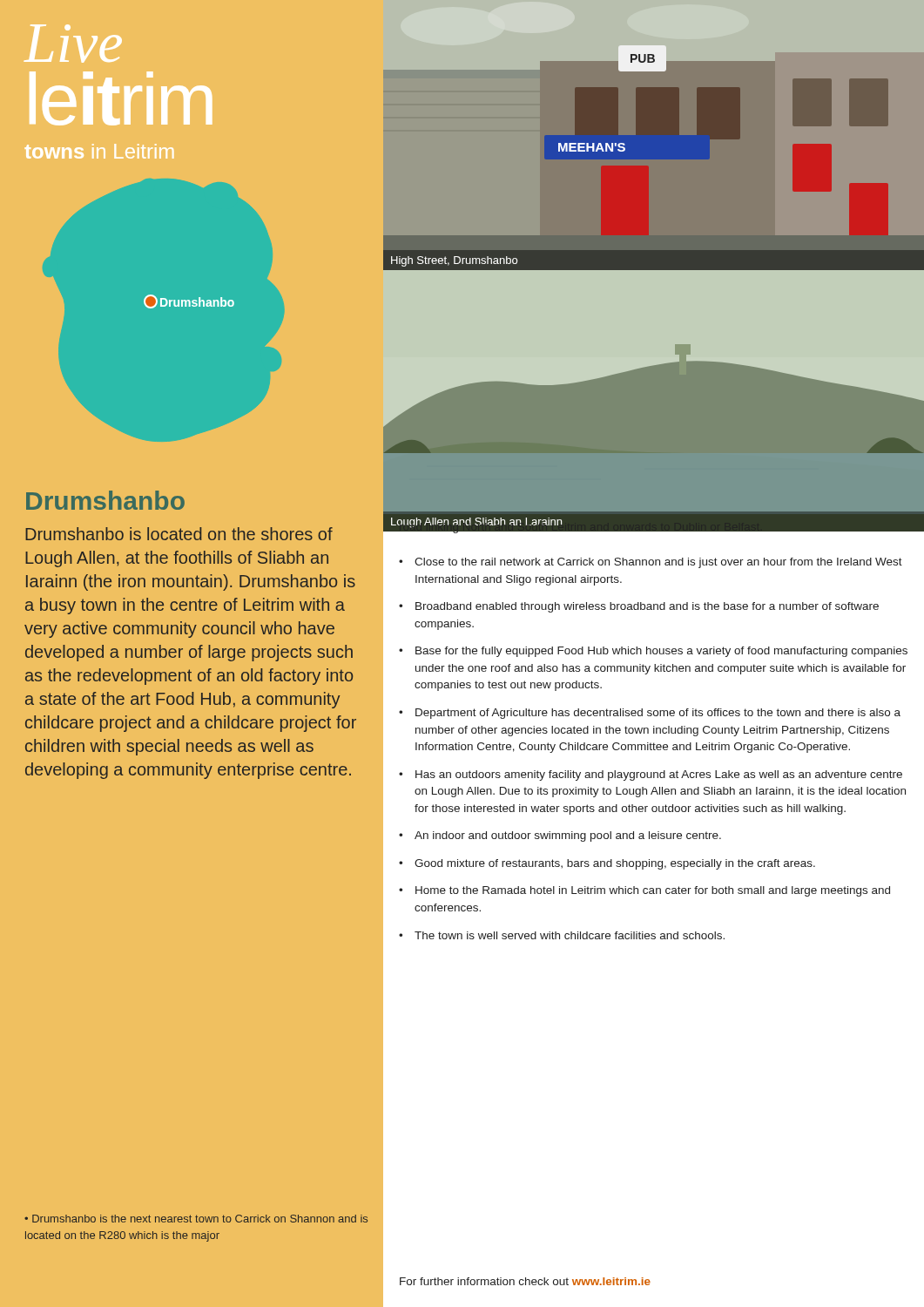This screenshot has width=924, height=1307.
Task: Point to the region starting "For further information check"
Action: tap(525, 1281)
